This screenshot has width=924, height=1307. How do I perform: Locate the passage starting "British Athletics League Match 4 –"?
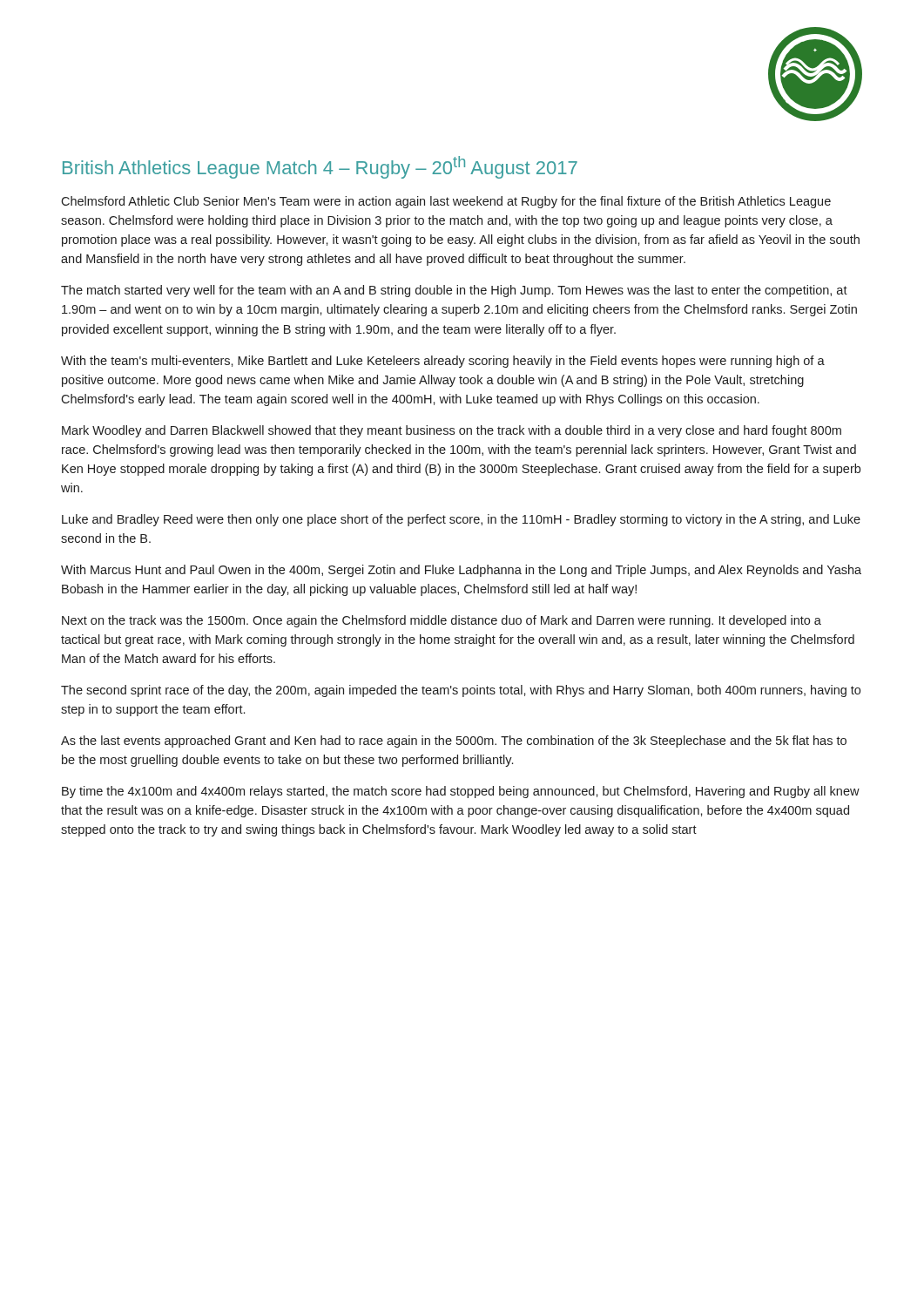(x=320, y=166)
